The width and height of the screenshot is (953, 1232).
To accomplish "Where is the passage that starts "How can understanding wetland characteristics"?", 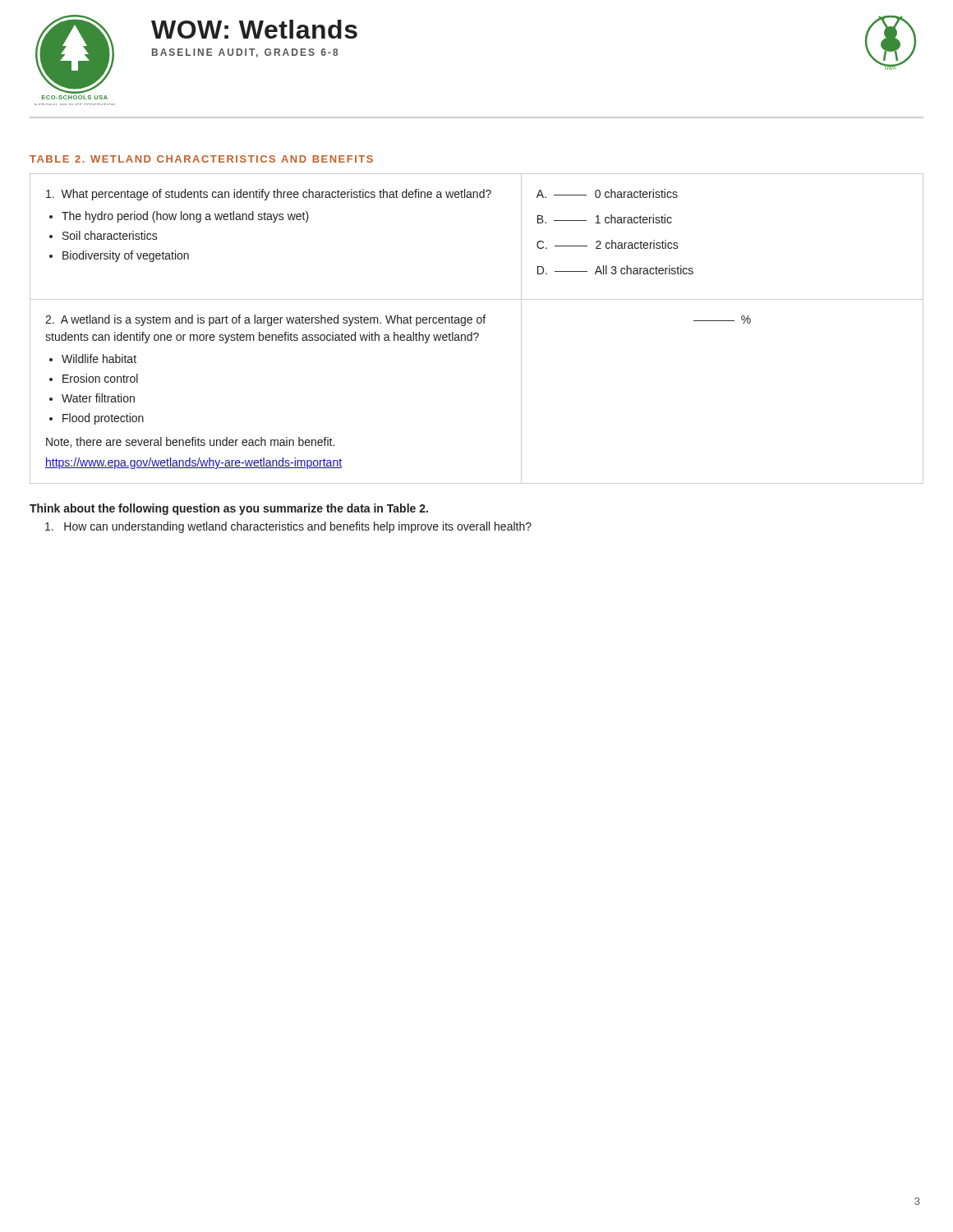I will pyautogui.click(x=288, y=526).
